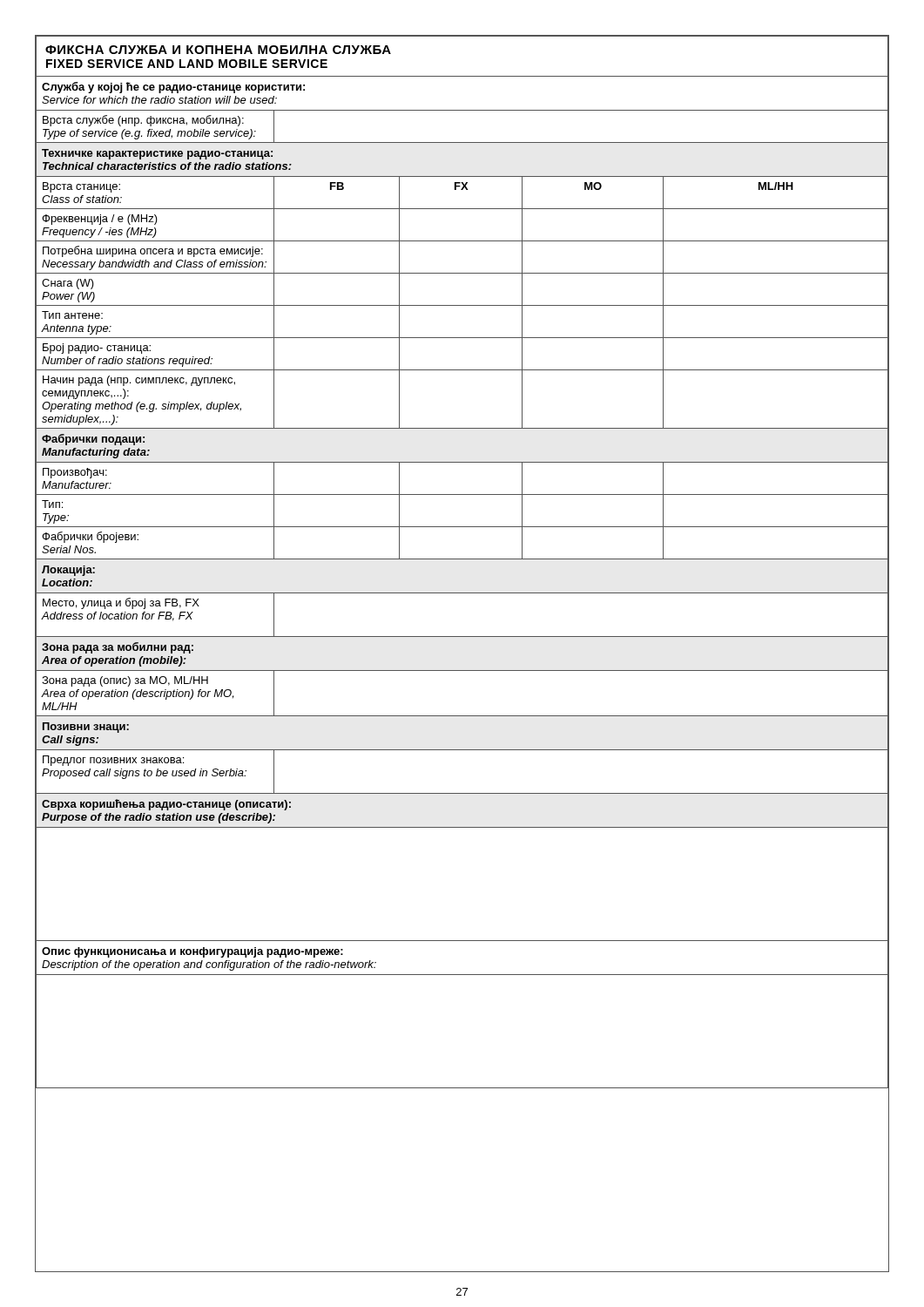924x1307 pixels.
Task: Select the text containing "Фабрички подаци: Manufacturing data:"
Action: (96, 445)
